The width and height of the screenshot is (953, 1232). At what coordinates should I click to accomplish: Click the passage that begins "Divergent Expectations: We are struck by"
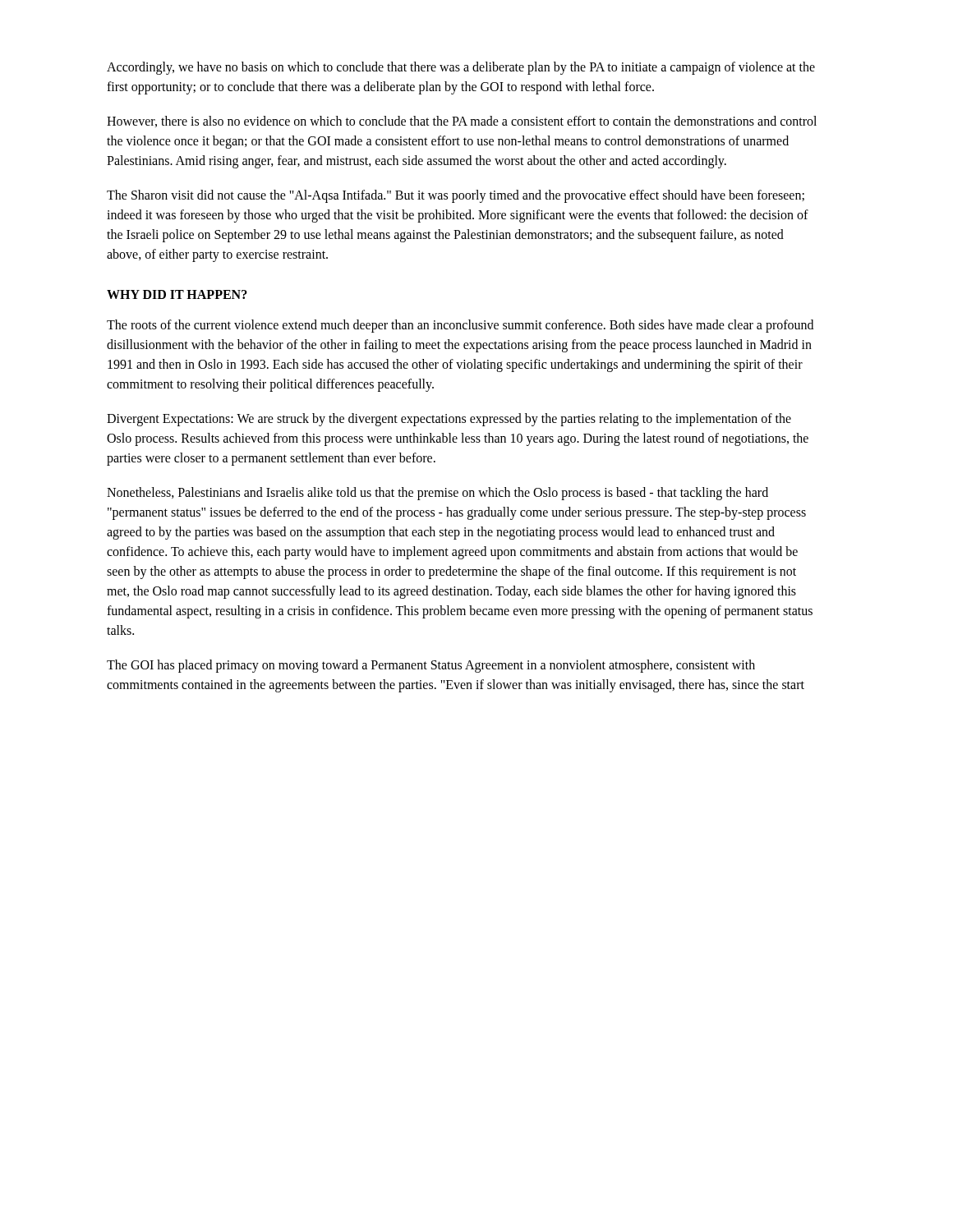click(x=458, y=438)
